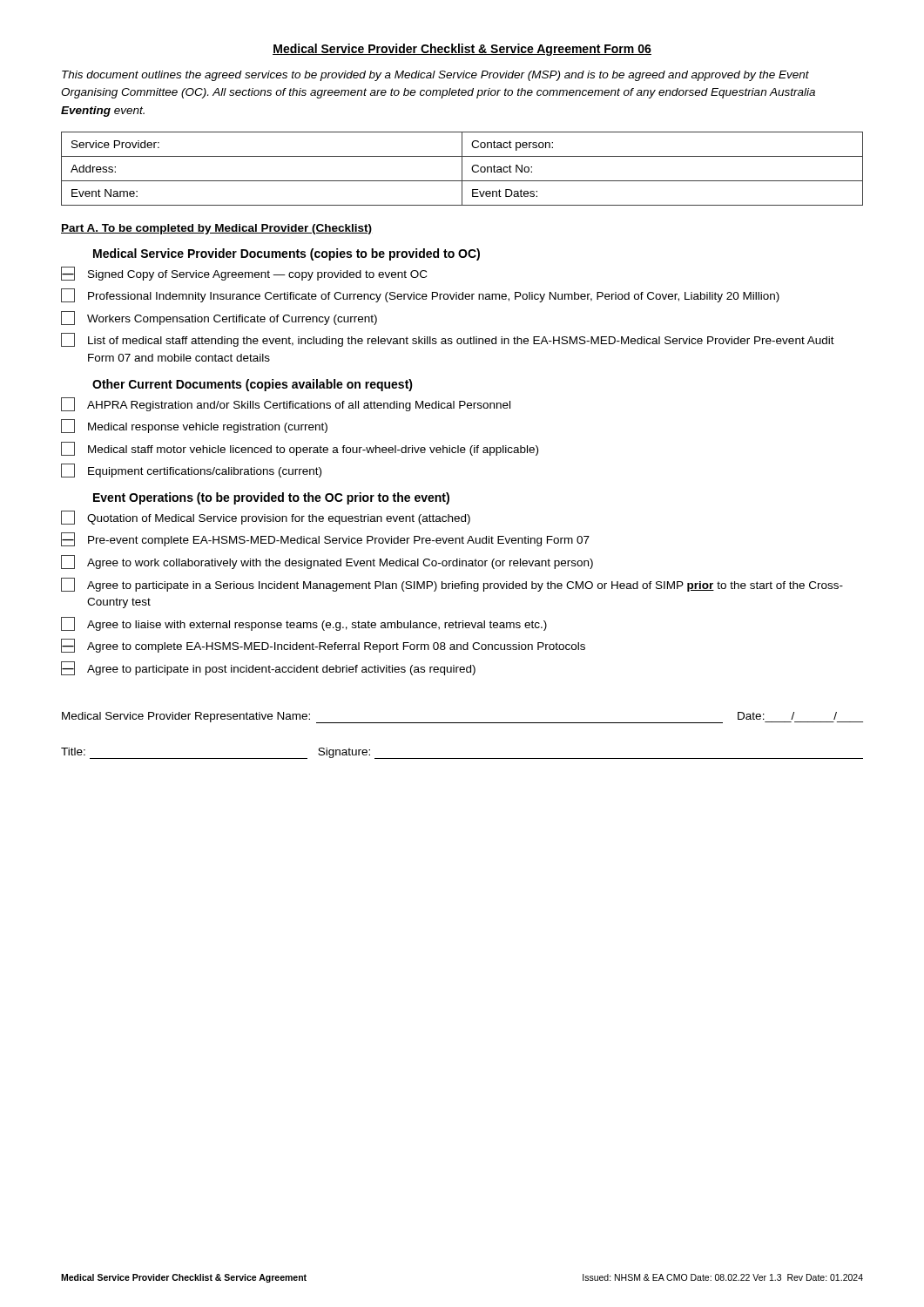Locate the text starting "― Signed Copy of"
The width and height of the screenshot is (924, 1307).
click(244, 274)
